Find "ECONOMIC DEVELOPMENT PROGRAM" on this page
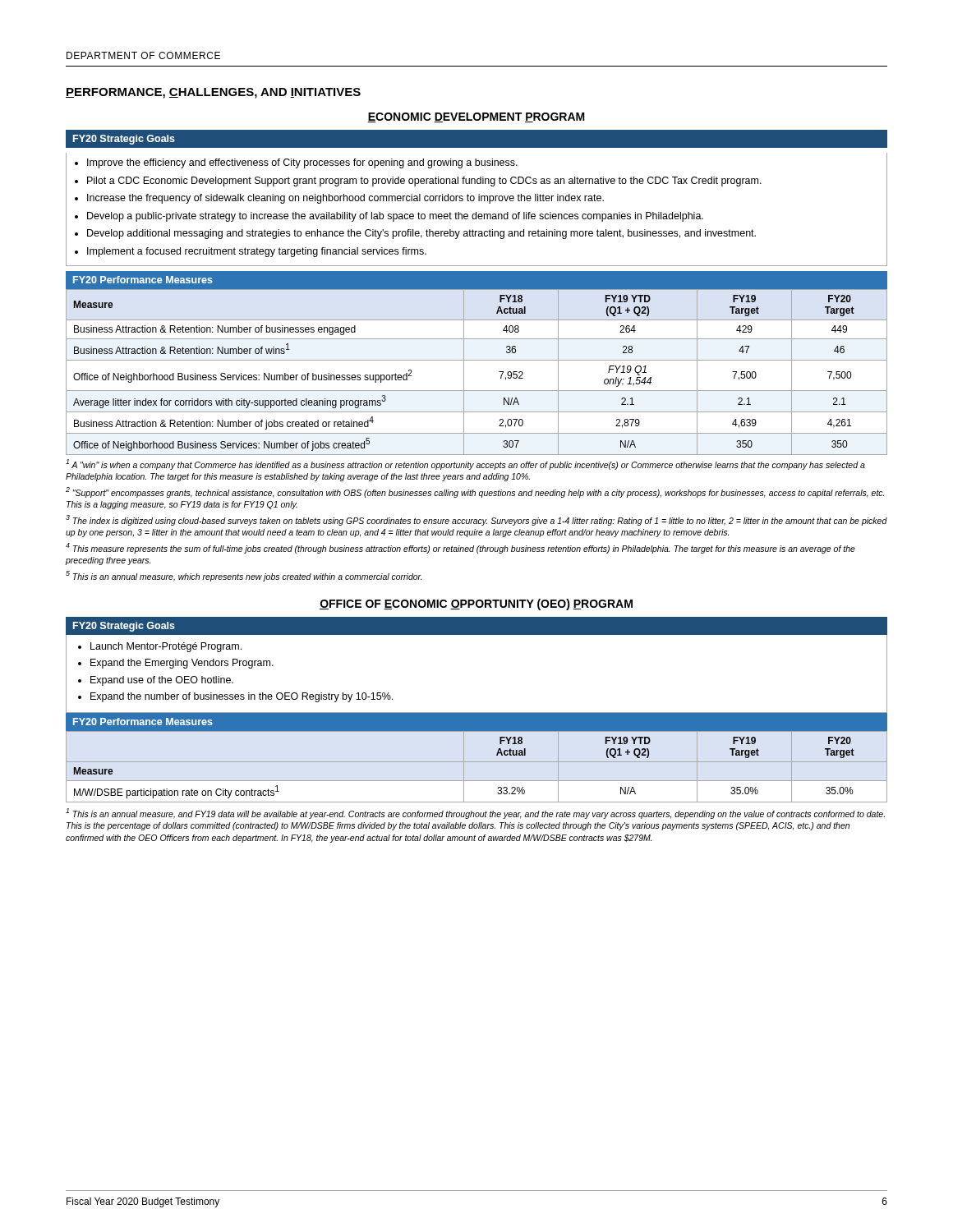 [476, 117]
